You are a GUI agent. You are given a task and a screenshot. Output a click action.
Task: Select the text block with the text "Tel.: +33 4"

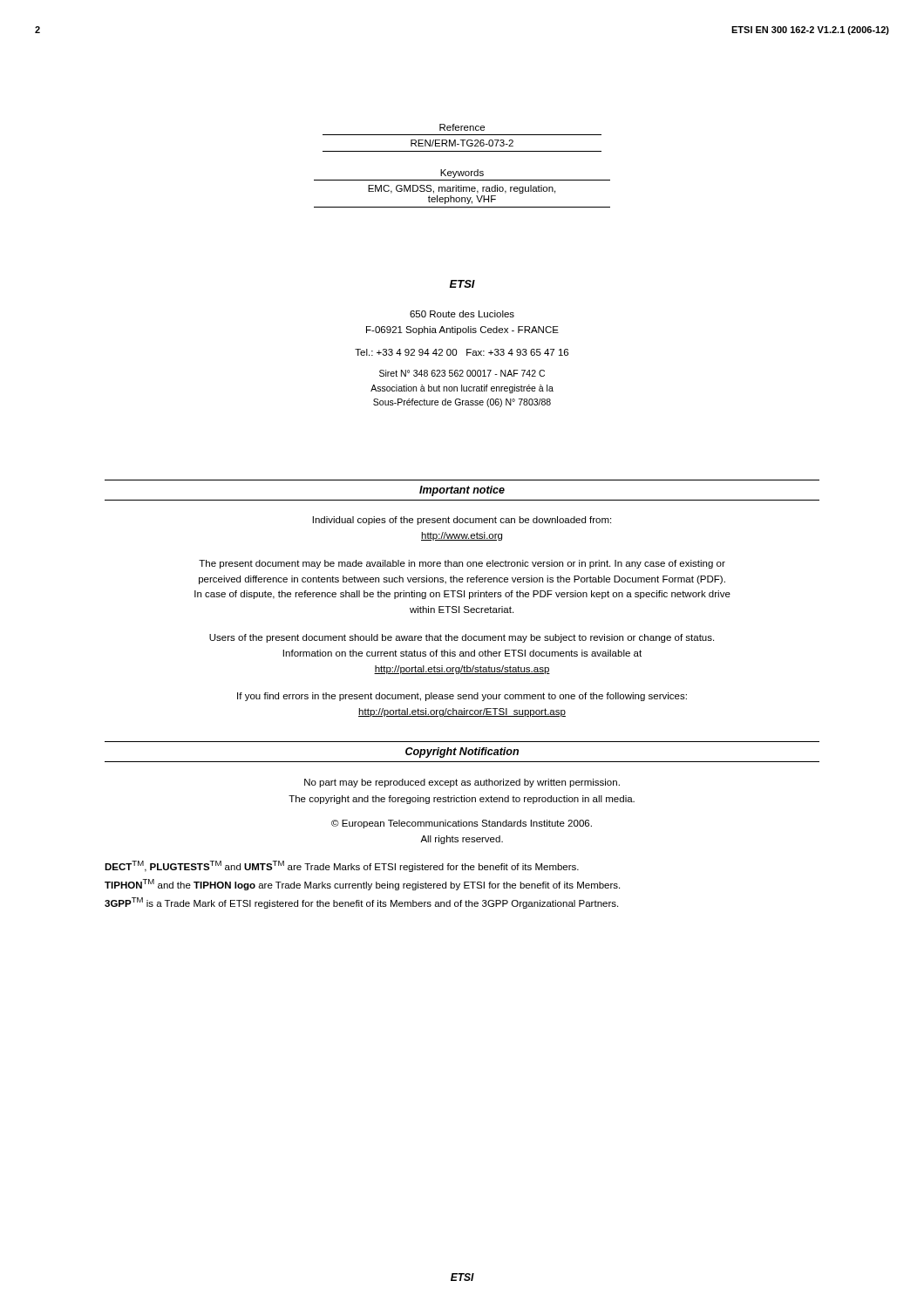462,352
